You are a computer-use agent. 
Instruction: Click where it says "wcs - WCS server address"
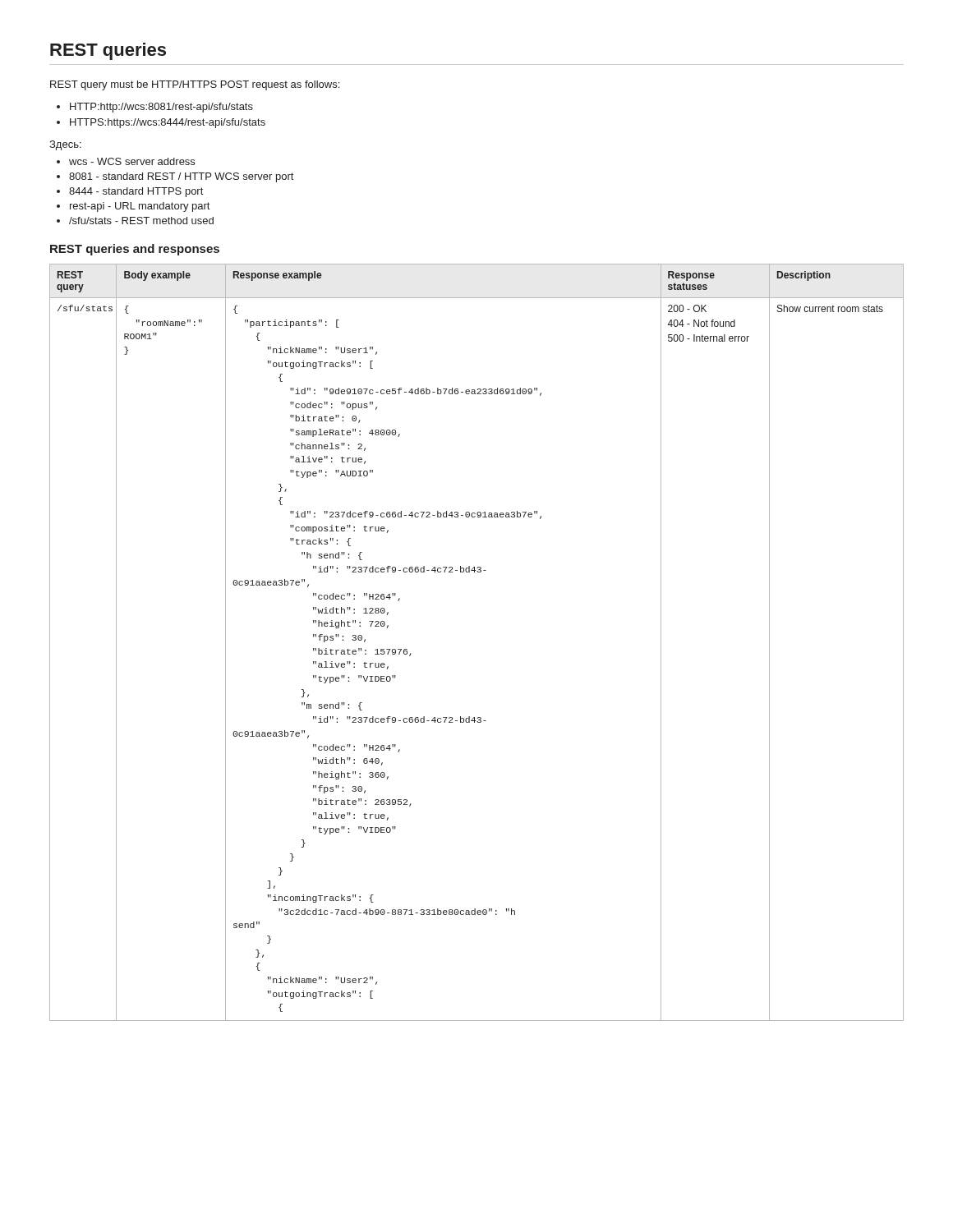pos(132,161)
